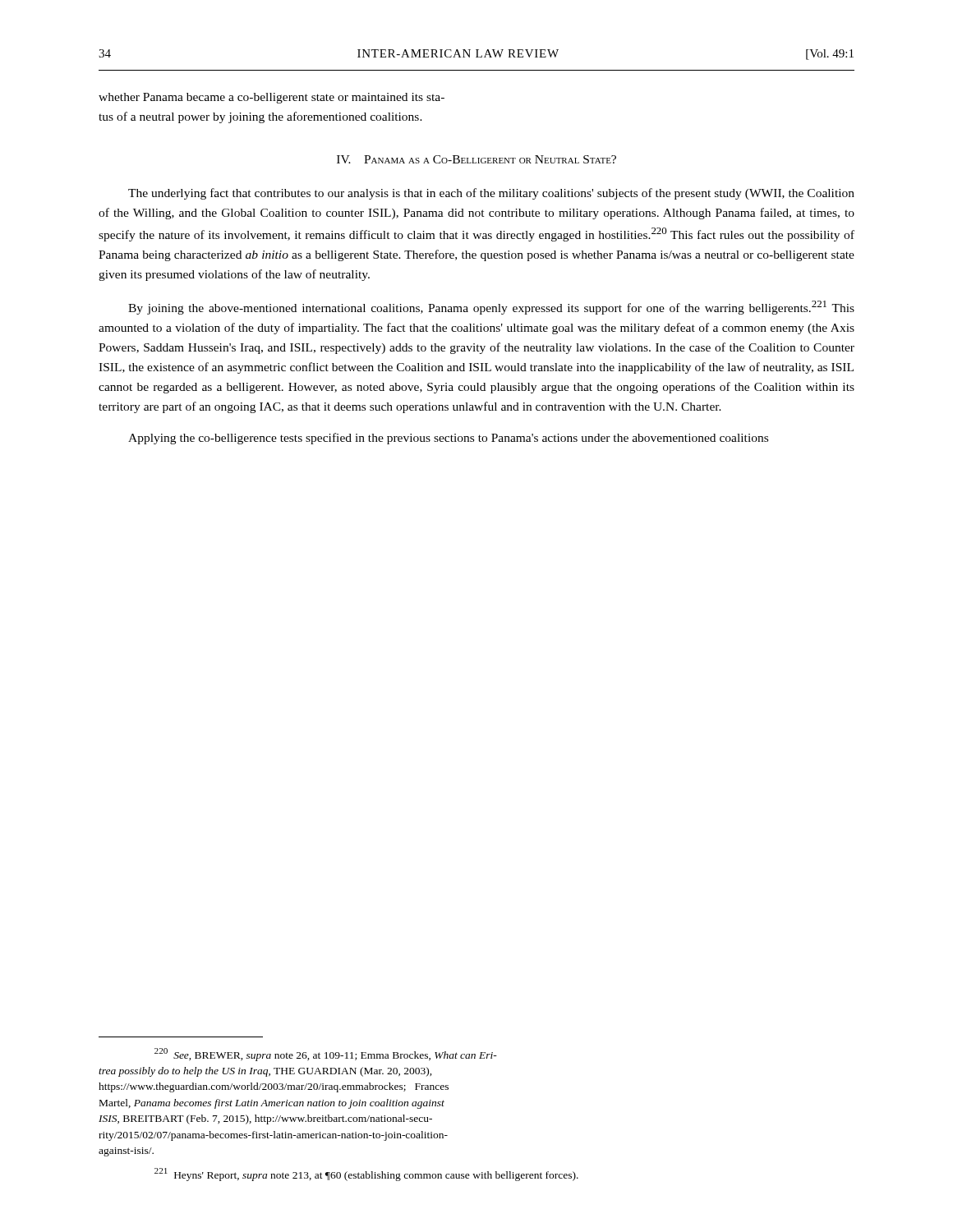The height and width of the screenshot is (1232, 953).
Task: Click the section header that begins "IV. Panama as a"
Action: click(476, 159)
